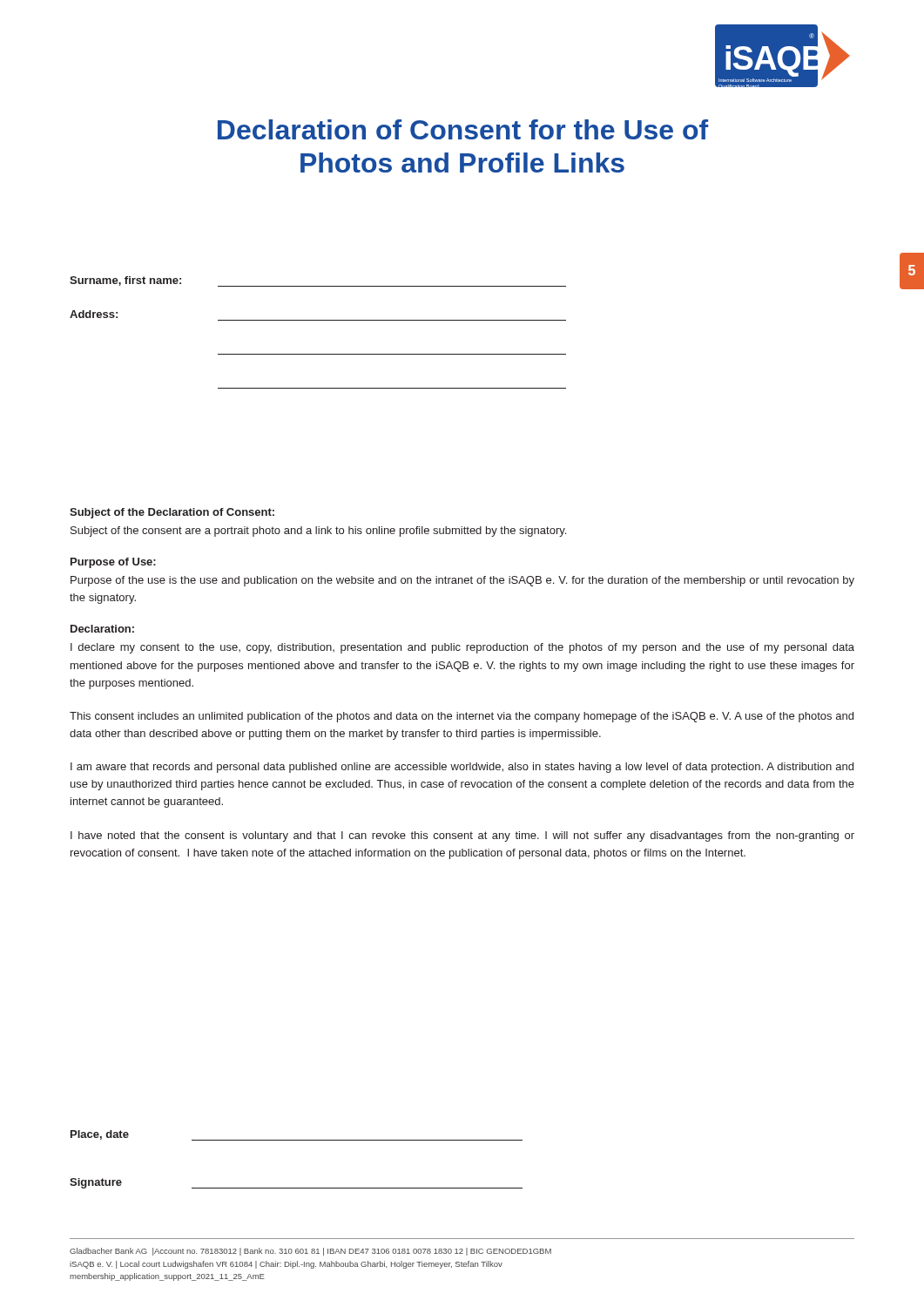Select the block starting "I have noted that the"
The height and width of the screenshot is (1307, 924).
[x=462, y=844]
